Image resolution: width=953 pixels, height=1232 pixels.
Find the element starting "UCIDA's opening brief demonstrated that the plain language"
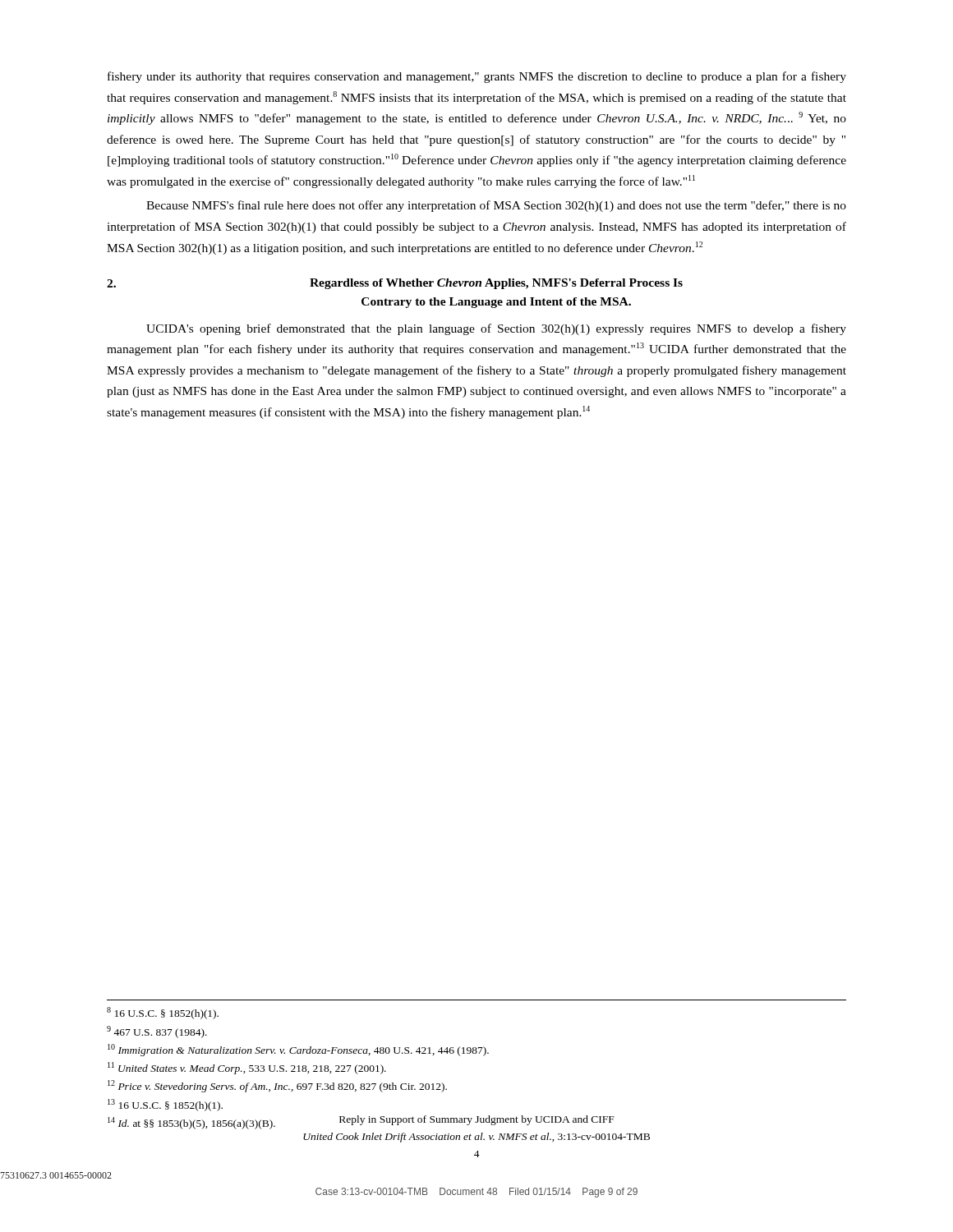476,370
